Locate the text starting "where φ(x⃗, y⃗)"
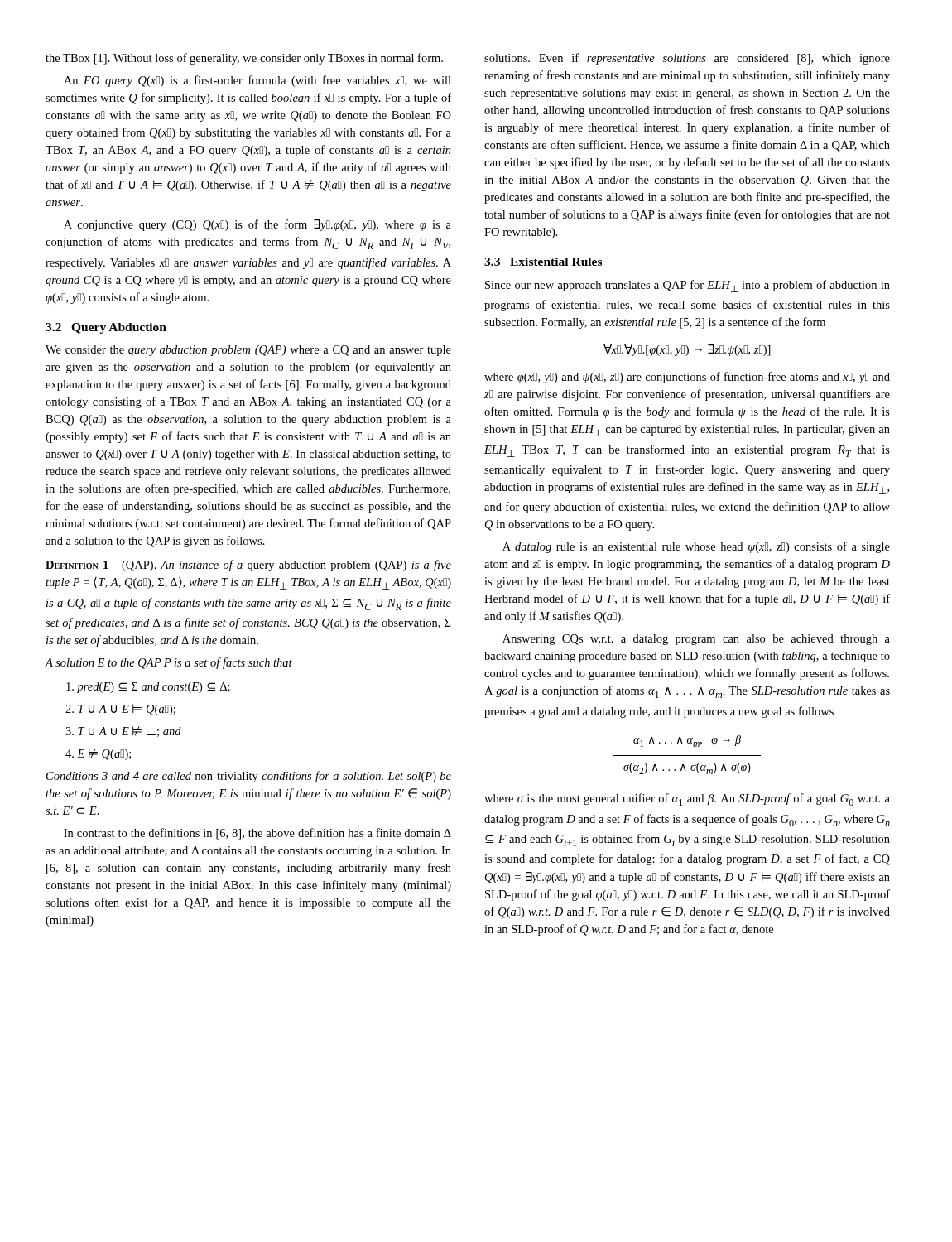The width and height of the screenshot is (952, 1242). click(687, 544)
